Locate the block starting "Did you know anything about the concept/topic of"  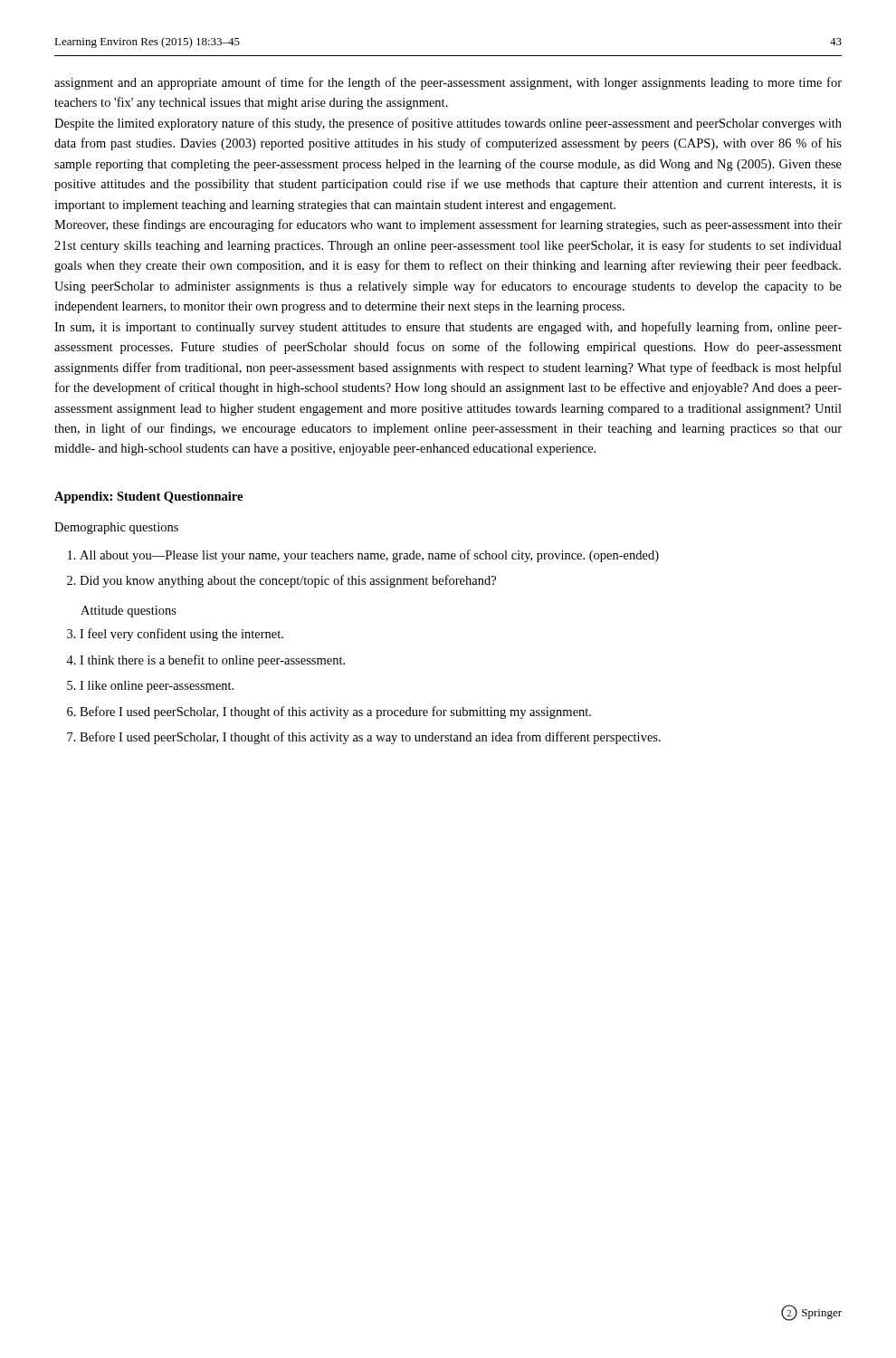click(x=288, y=581)
